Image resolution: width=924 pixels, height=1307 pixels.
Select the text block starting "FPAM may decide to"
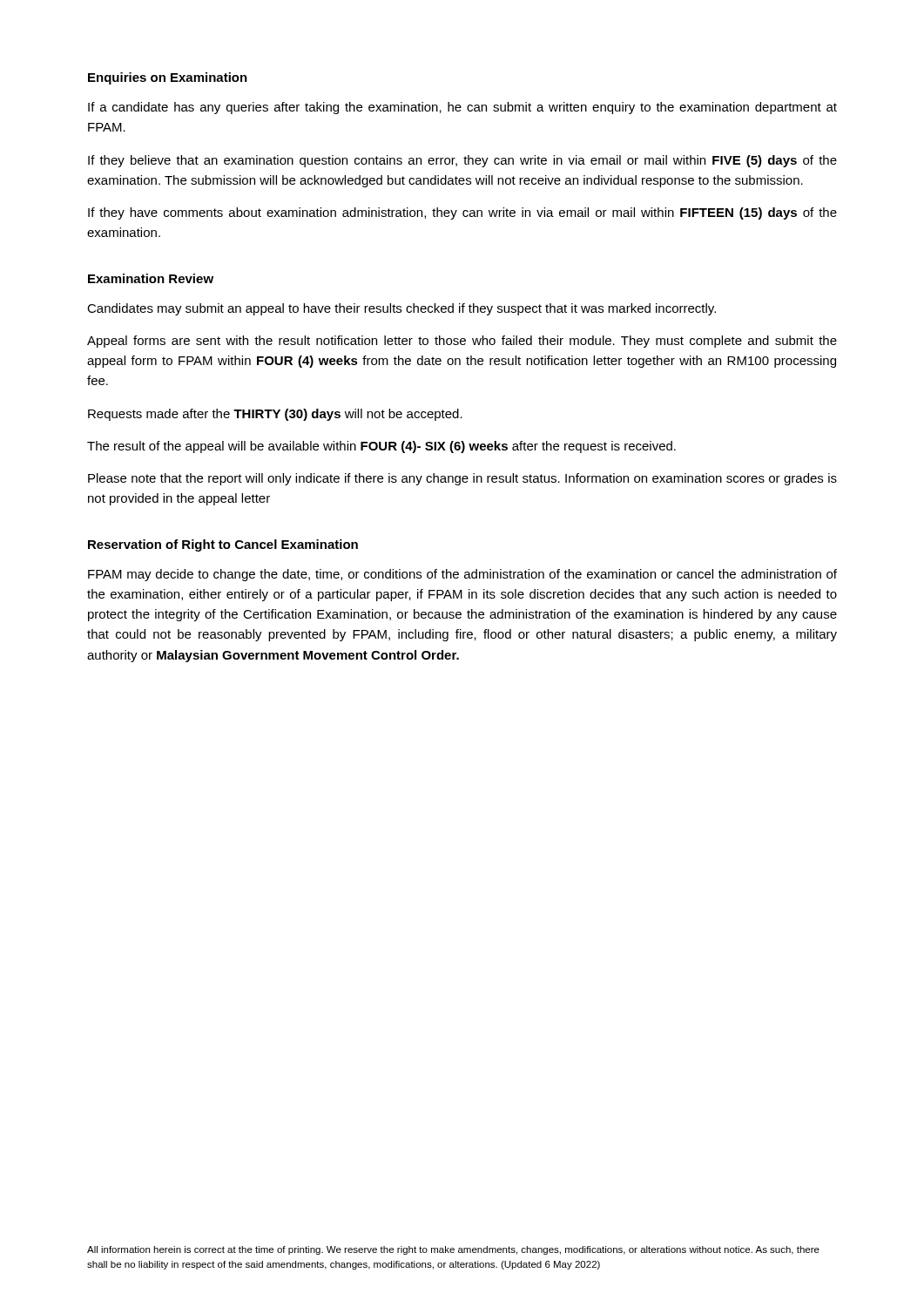tap(462, 614)
